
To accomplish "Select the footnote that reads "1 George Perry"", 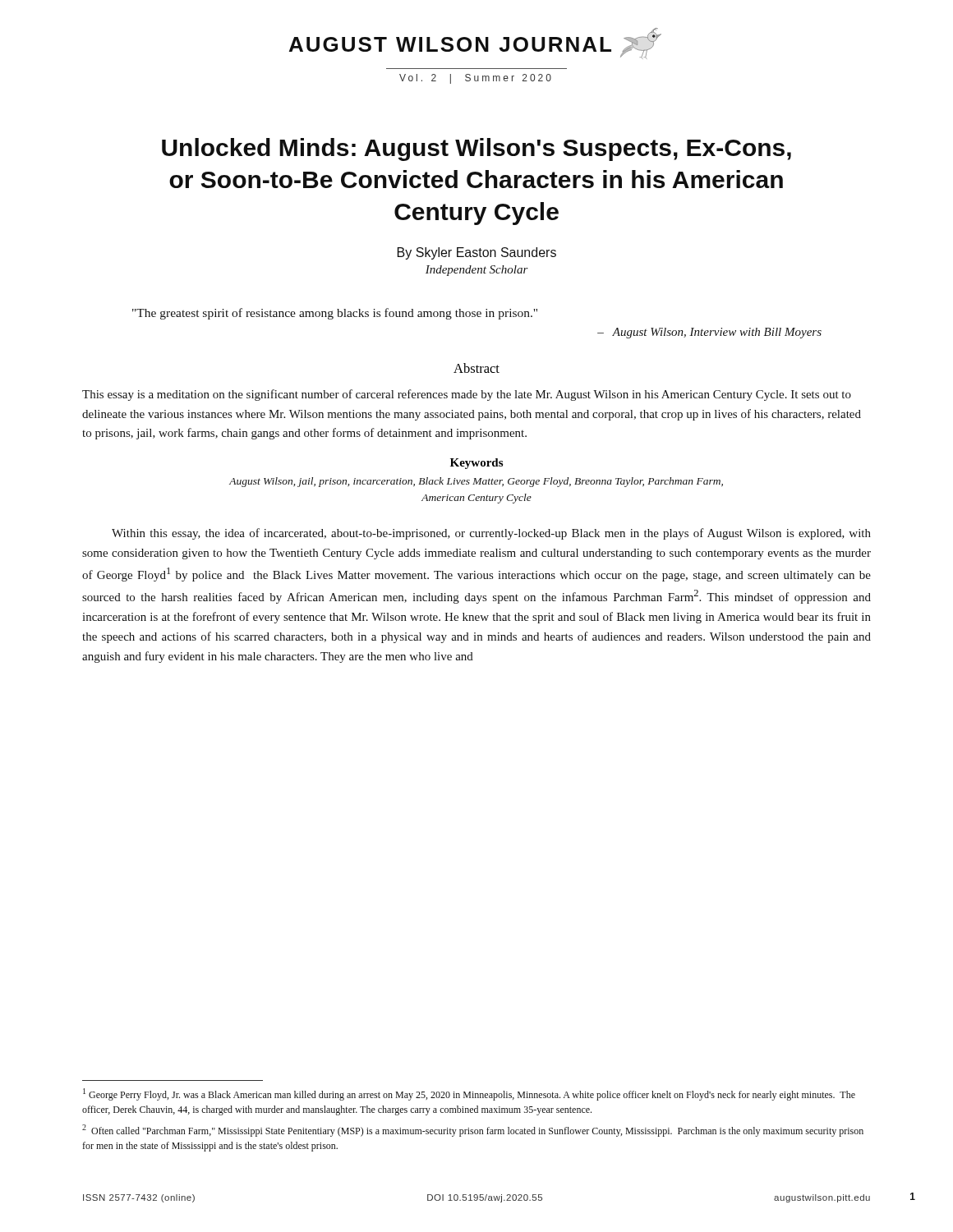I will coord(469,1101).
